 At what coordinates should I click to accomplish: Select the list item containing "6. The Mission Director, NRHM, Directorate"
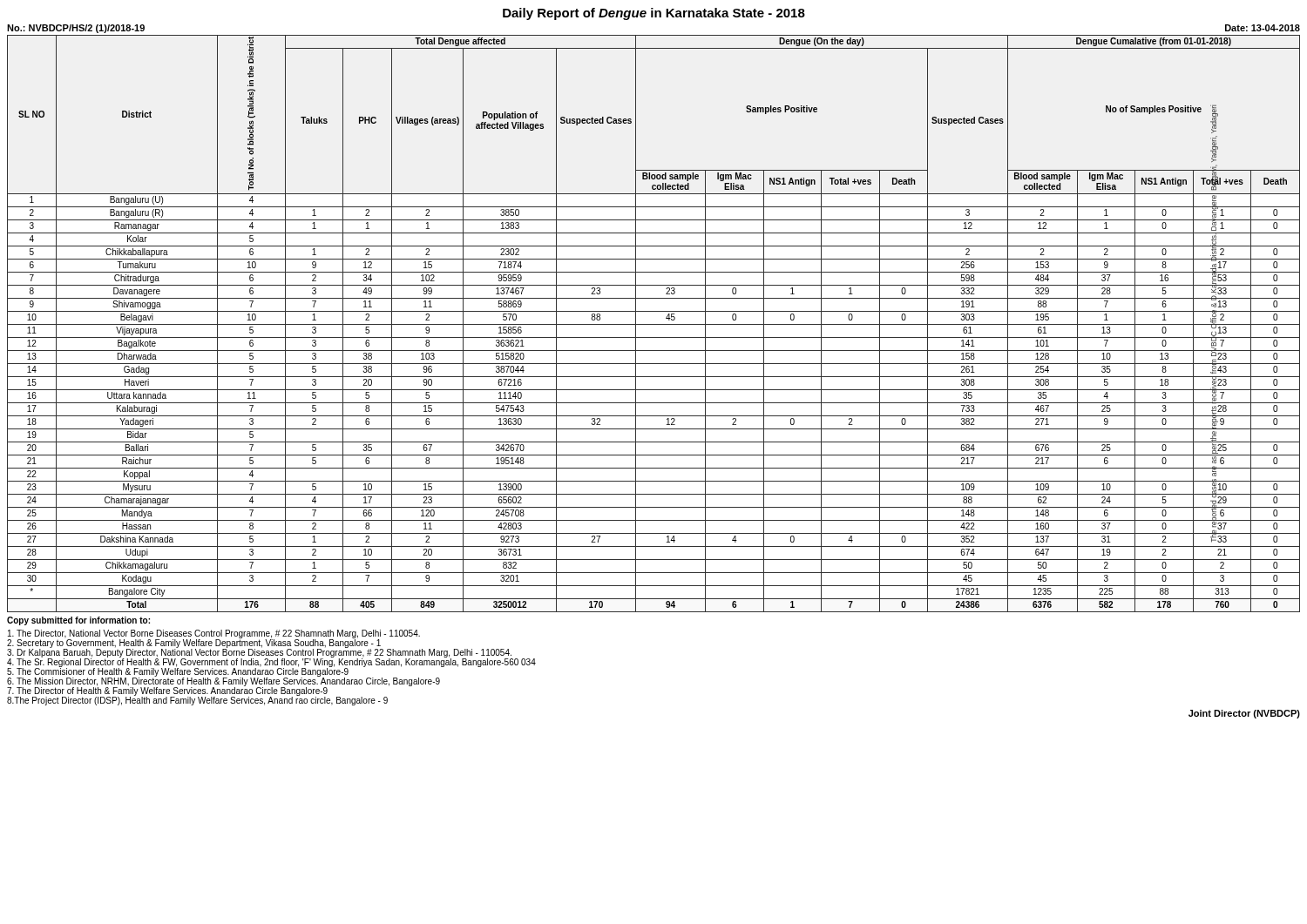223,682
